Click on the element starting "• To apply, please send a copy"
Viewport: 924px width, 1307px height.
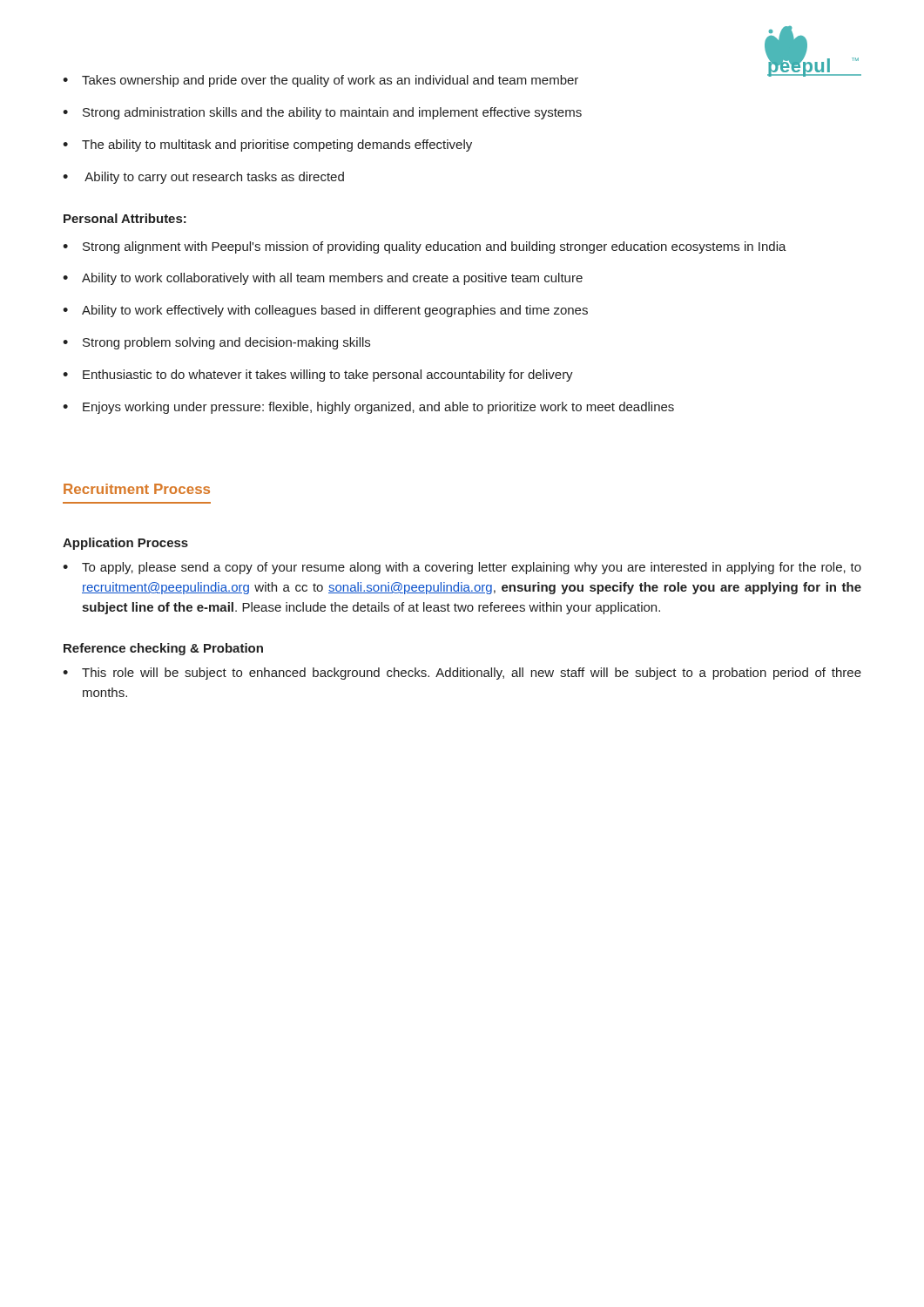click(462, 587)
